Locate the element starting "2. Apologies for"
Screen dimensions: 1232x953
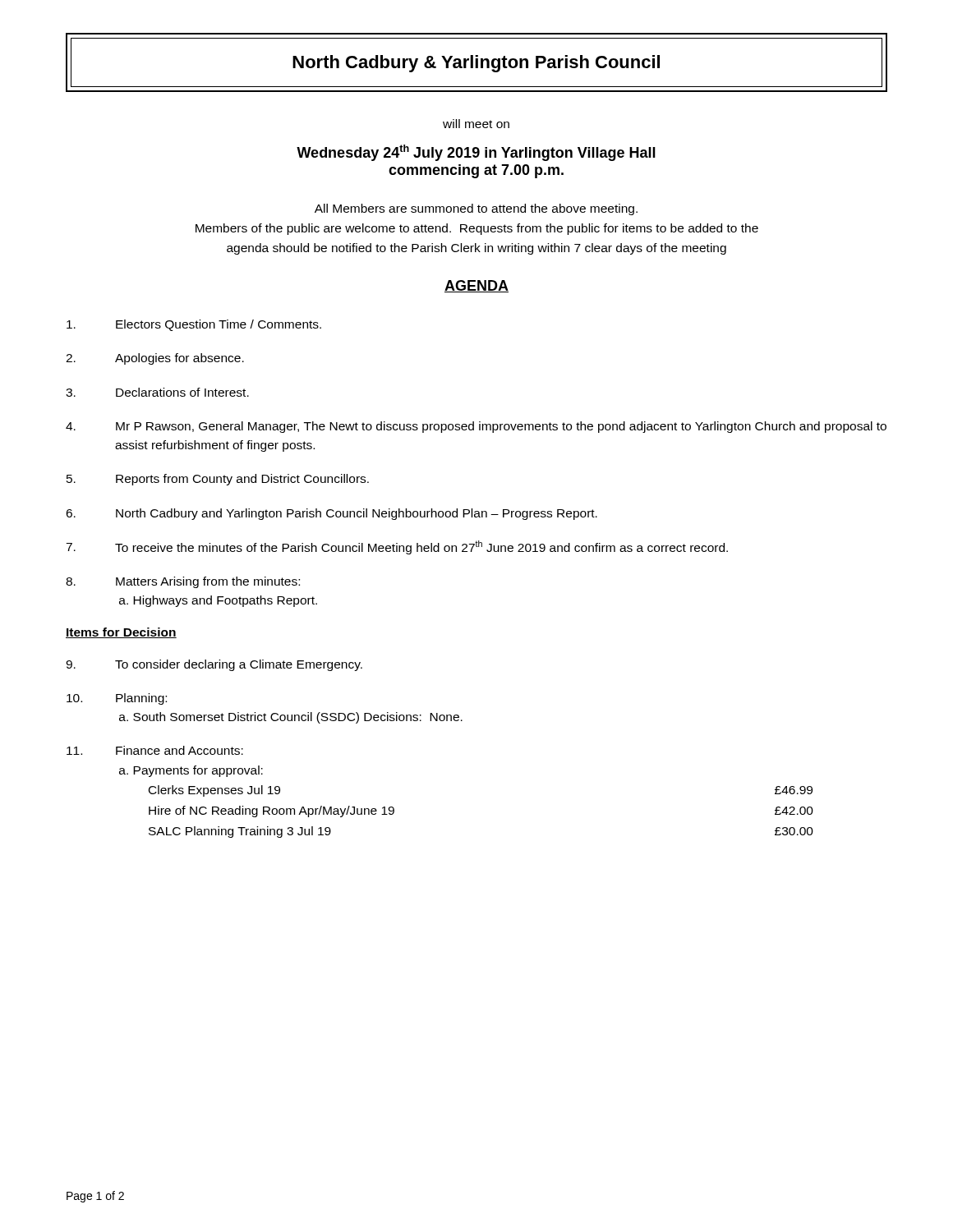tap(155, 358)
